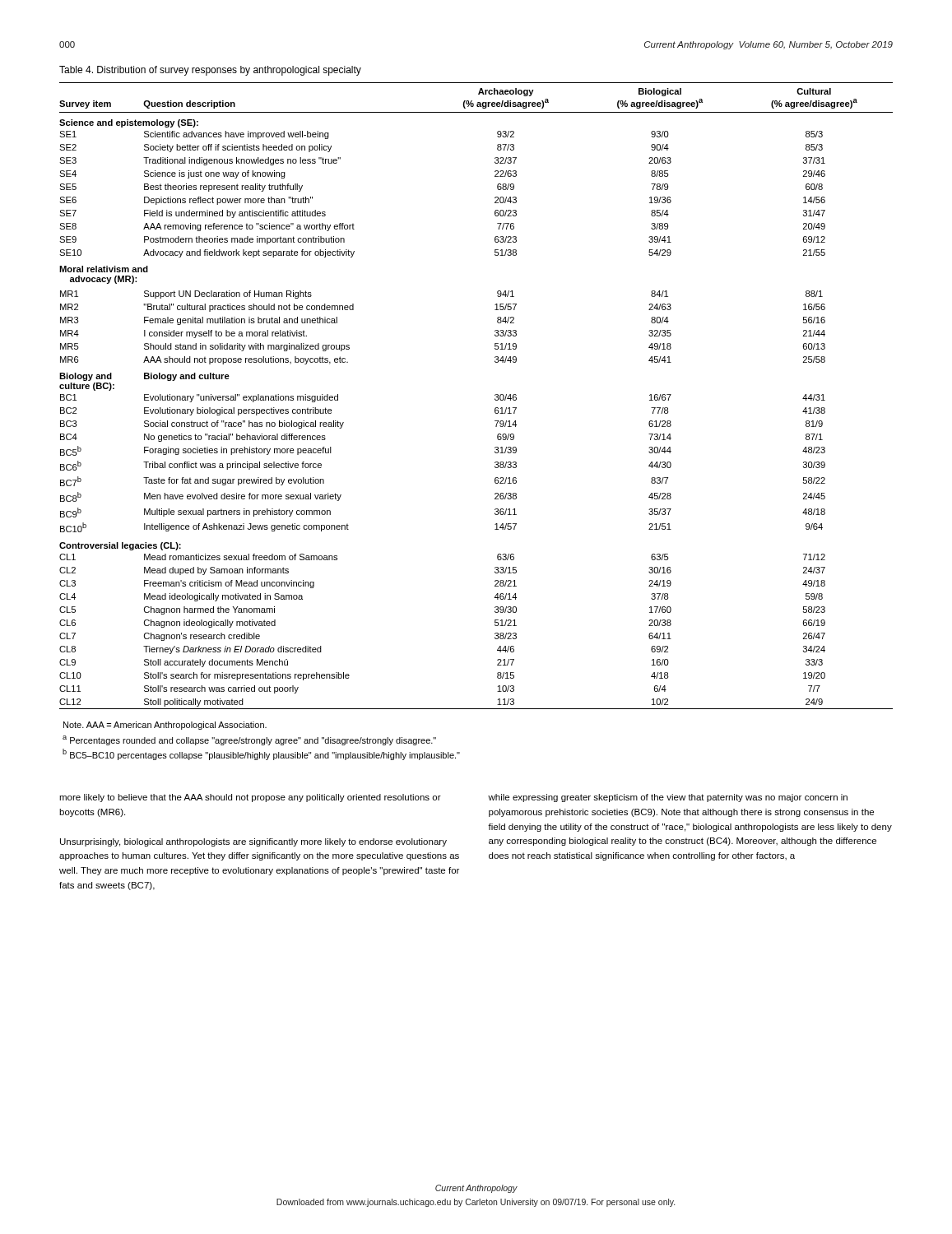Find the block starting "Unsurprisingly, biological anthropologists are significantly more"
Image resolution: width=952 pixels, height=1234 pixels.
tap(259, 863)
